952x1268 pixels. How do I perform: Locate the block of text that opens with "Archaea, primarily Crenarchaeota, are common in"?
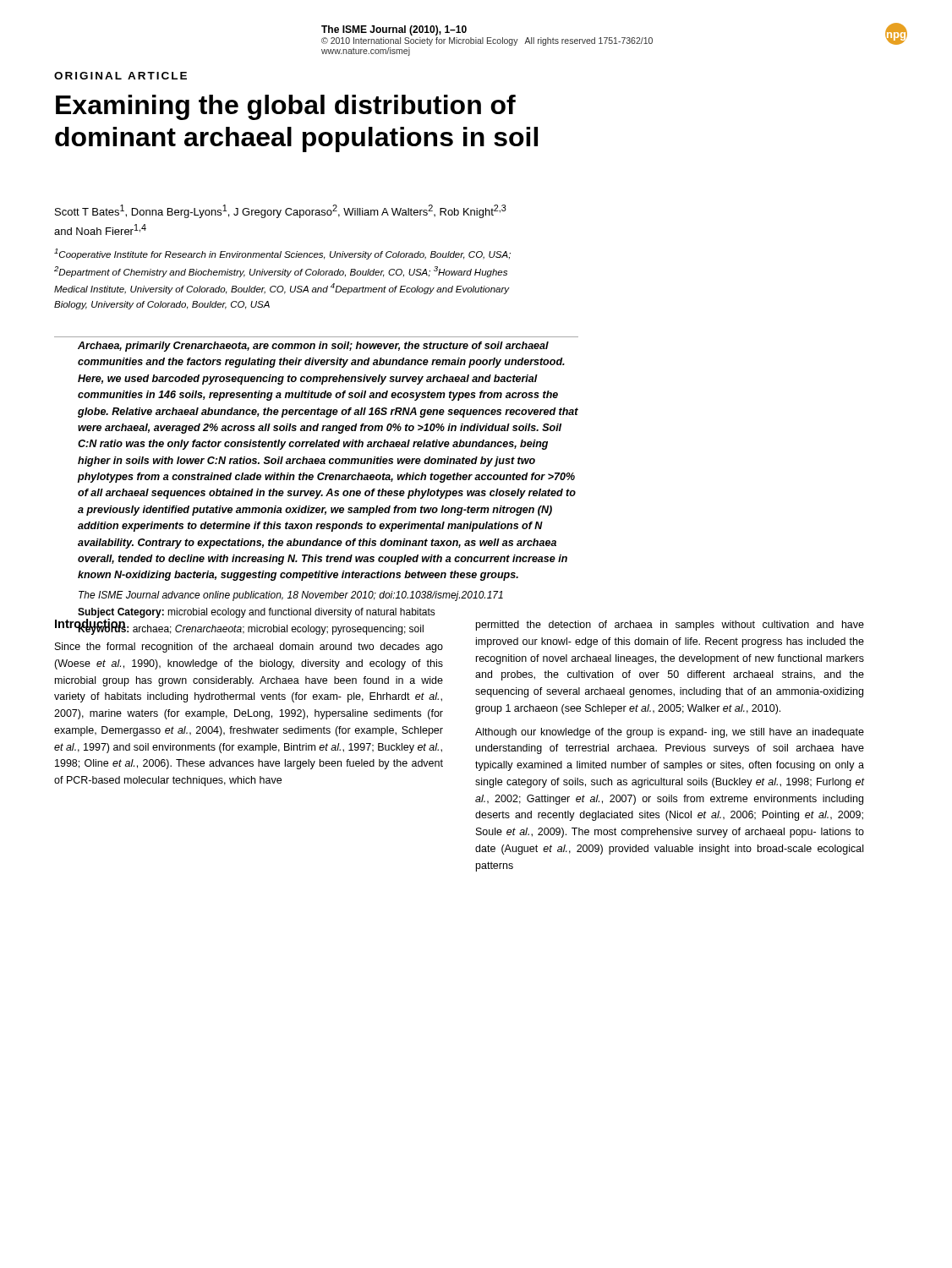pyautogui.click(x=316, y=487)
